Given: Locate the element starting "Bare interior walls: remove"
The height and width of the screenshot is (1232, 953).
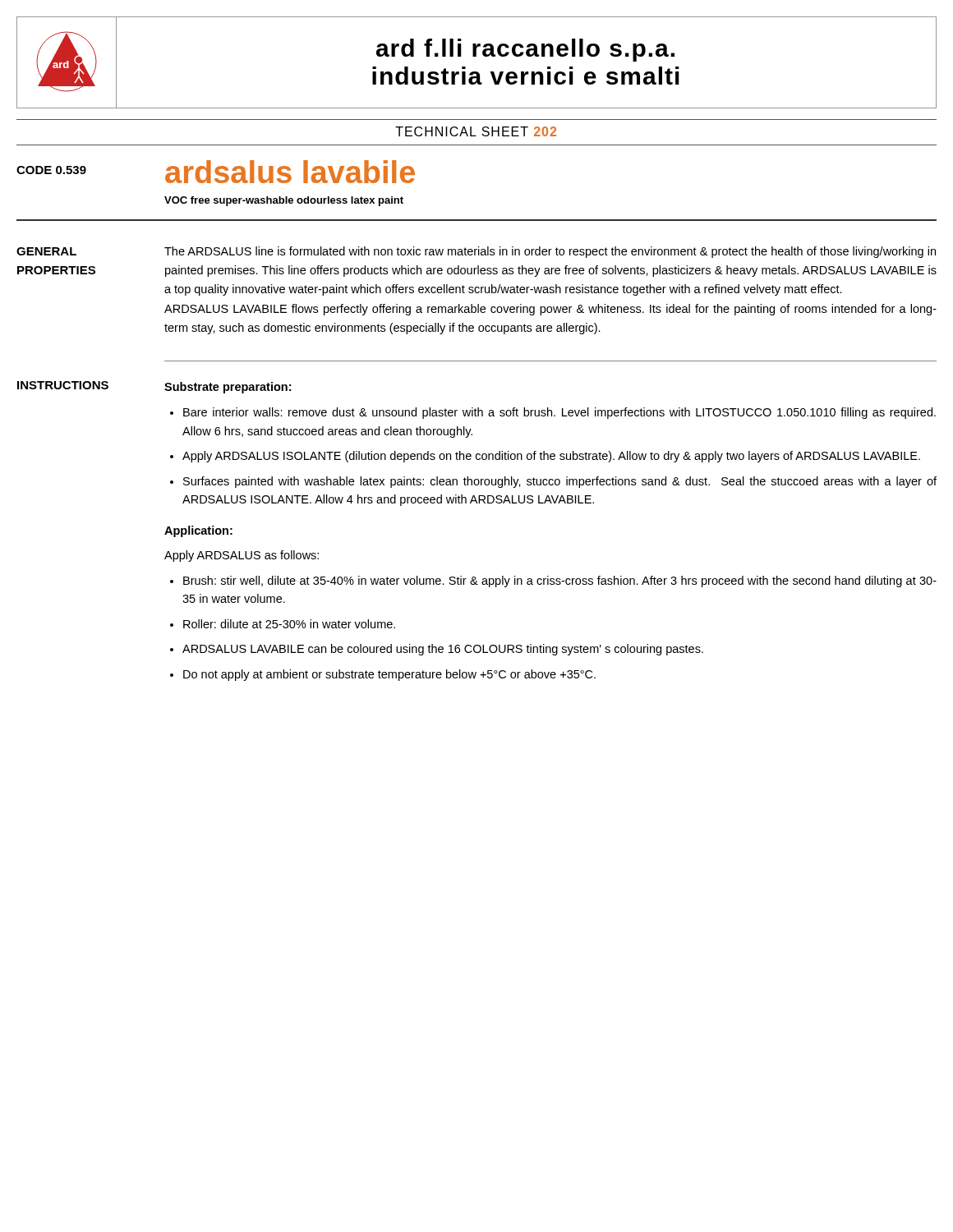Looking at the screenshot, I should click(560, 422).
